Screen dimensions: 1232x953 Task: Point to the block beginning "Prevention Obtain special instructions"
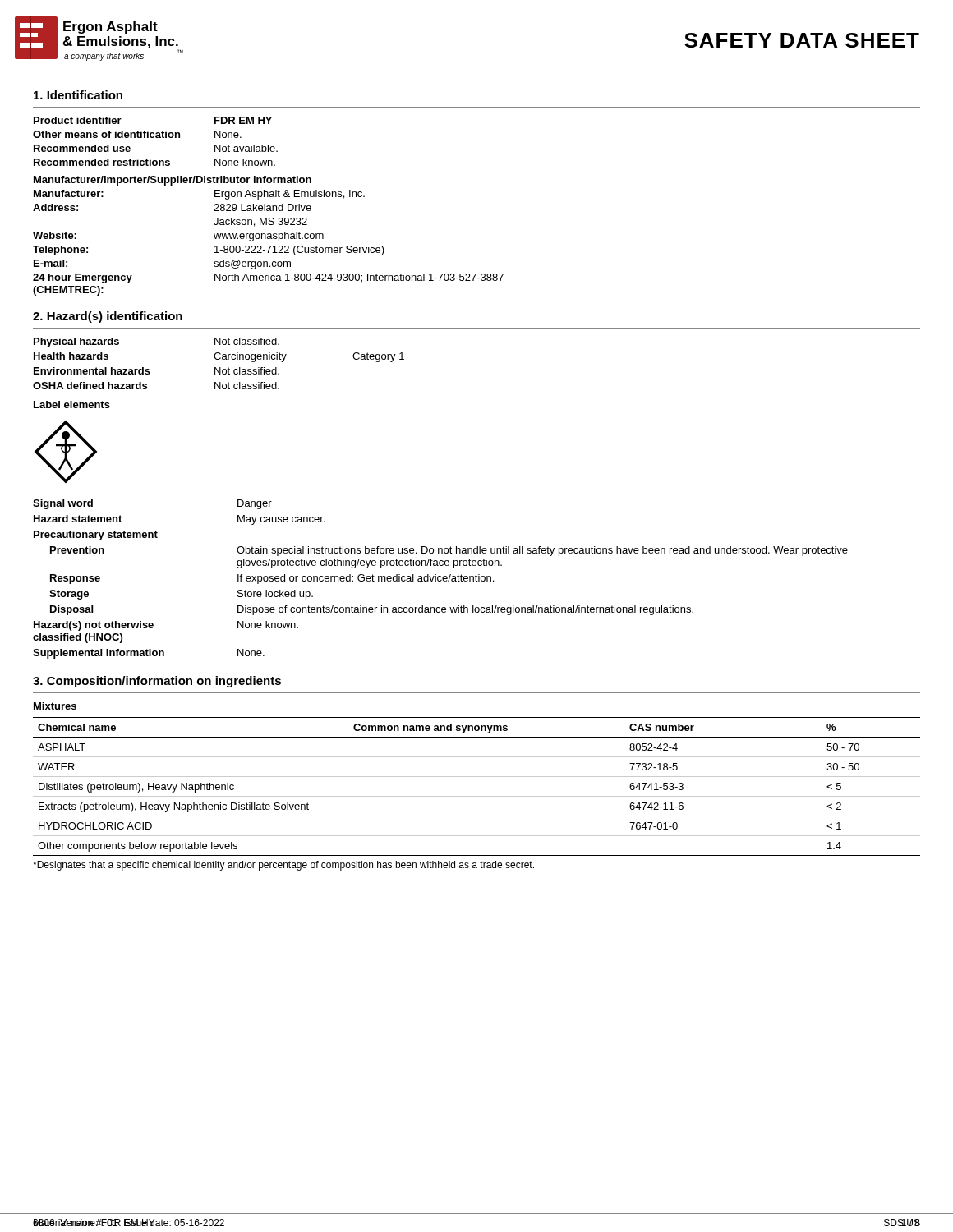click(476, 556)
